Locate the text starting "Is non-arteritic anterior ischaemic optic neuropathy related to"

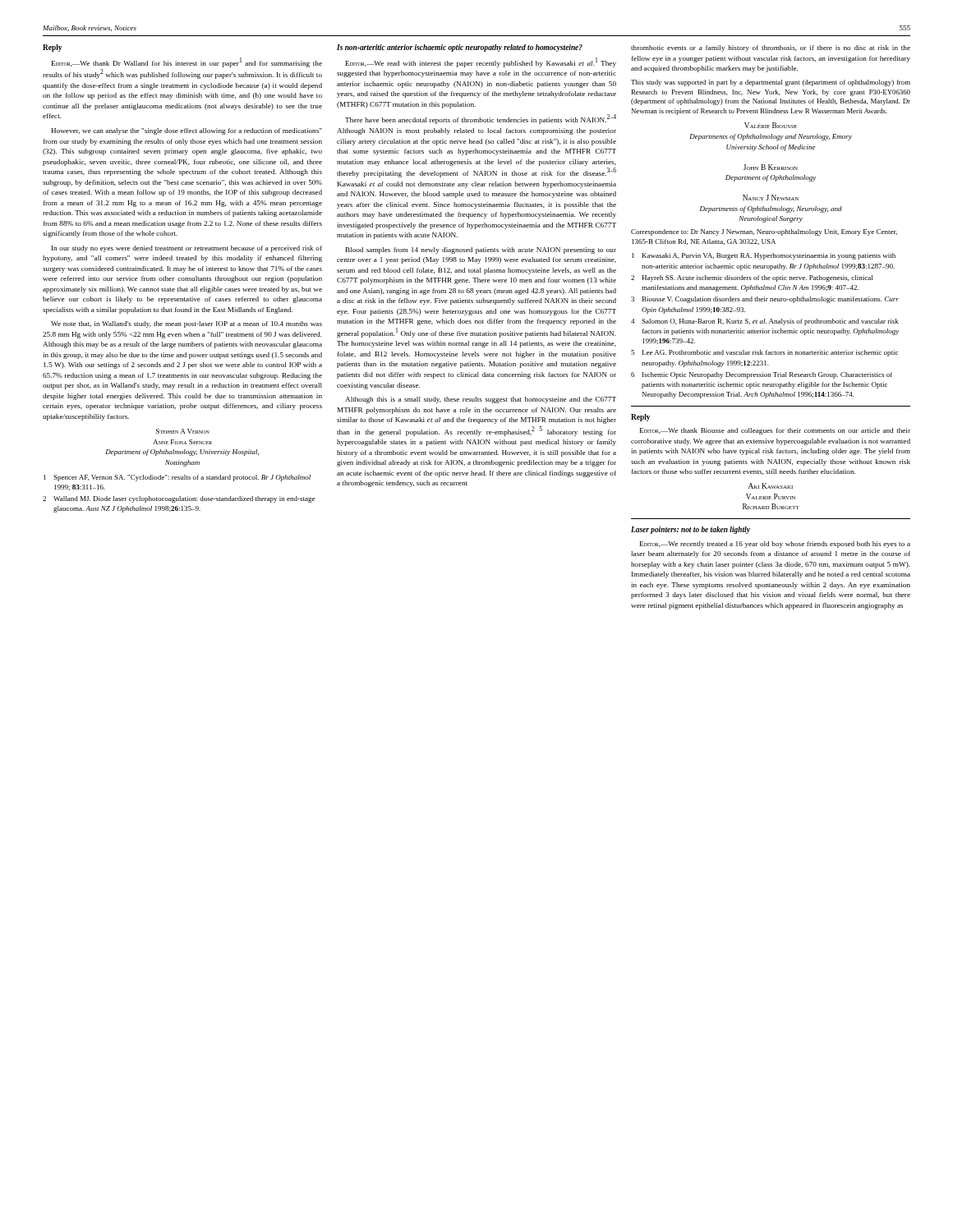click(x=460, y=48)
